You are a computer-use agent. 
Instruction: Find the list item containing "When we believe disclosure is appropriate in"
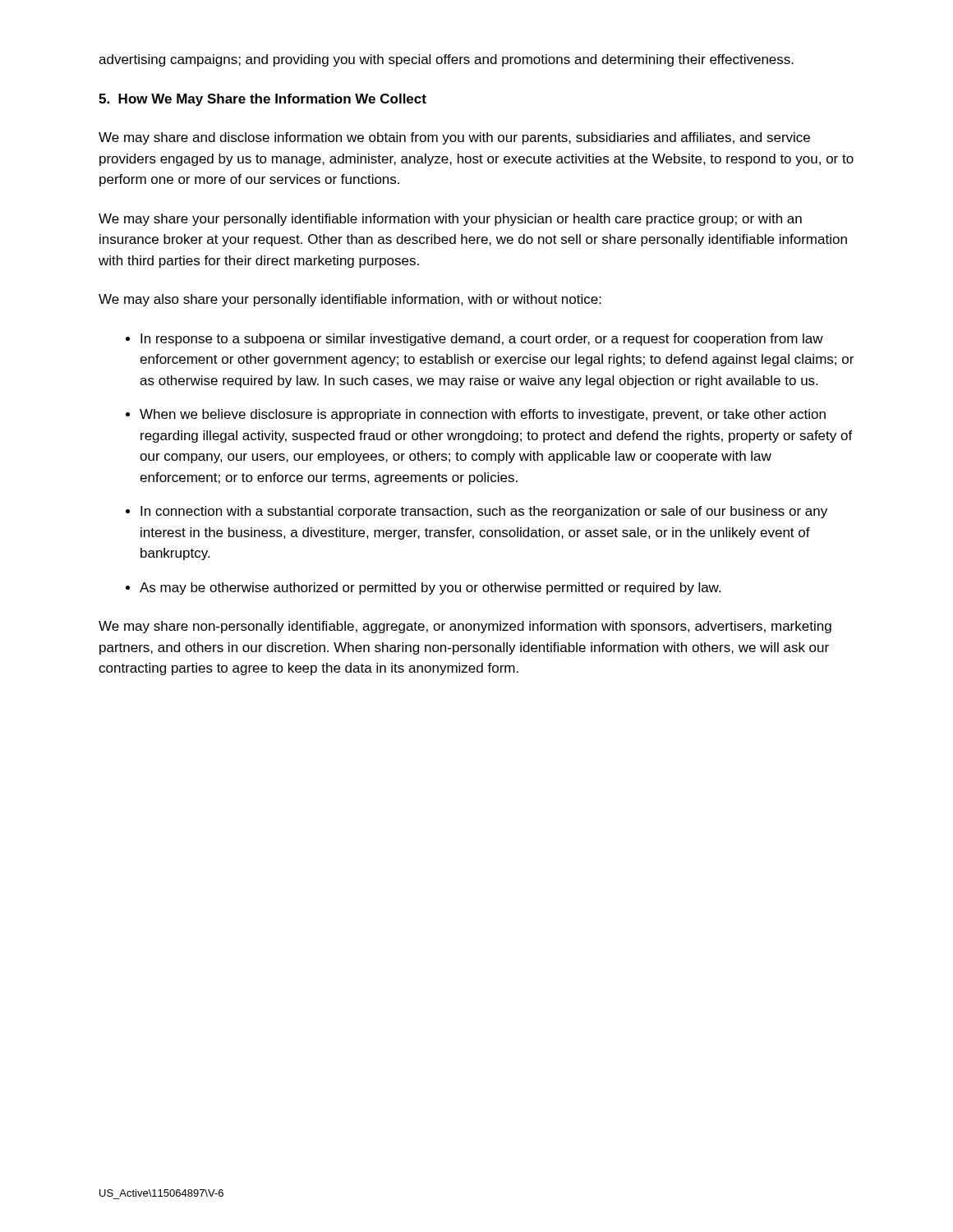tap(496, 446)
